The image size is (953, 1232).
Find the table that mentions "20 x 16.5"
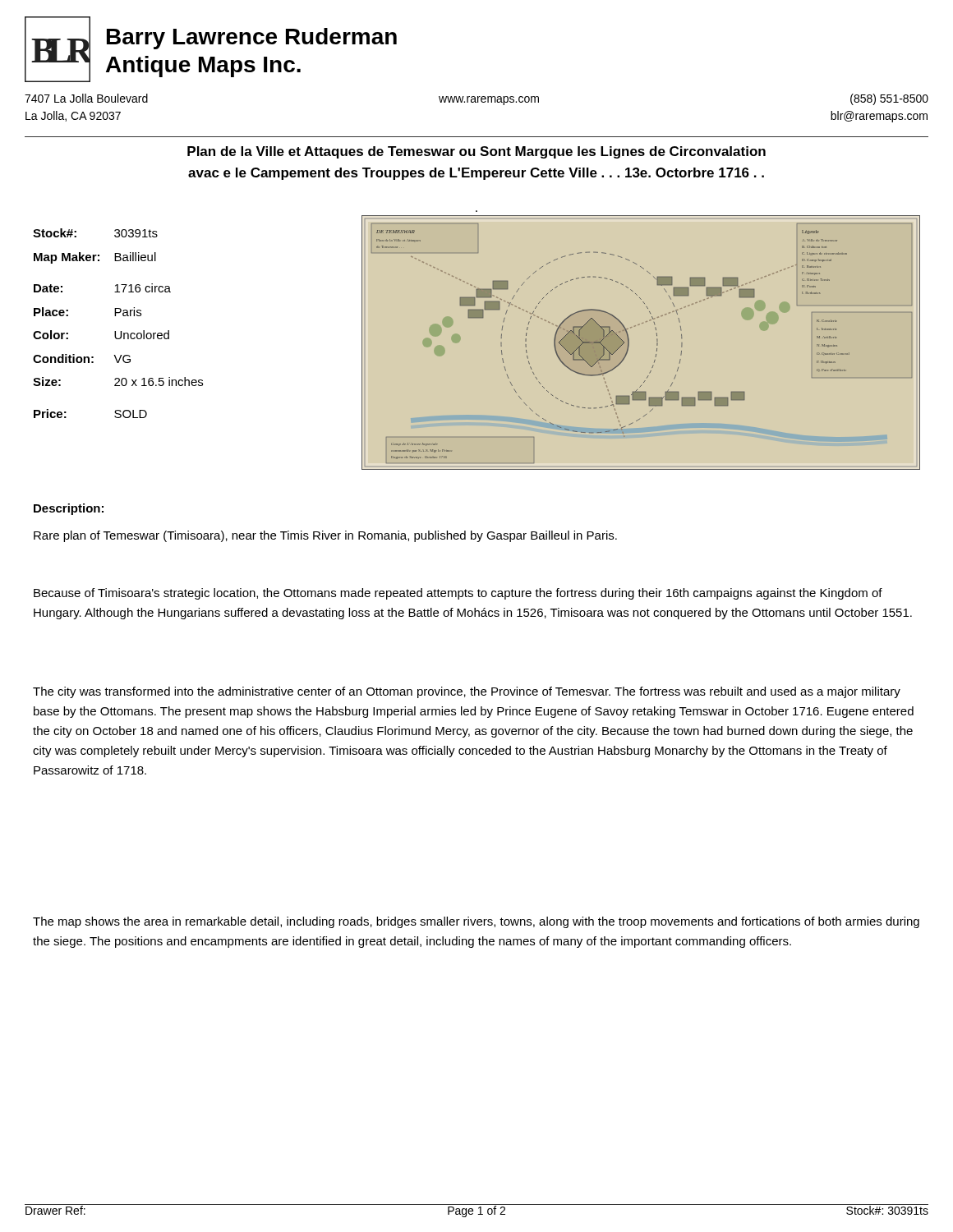[x=118, y=324]
